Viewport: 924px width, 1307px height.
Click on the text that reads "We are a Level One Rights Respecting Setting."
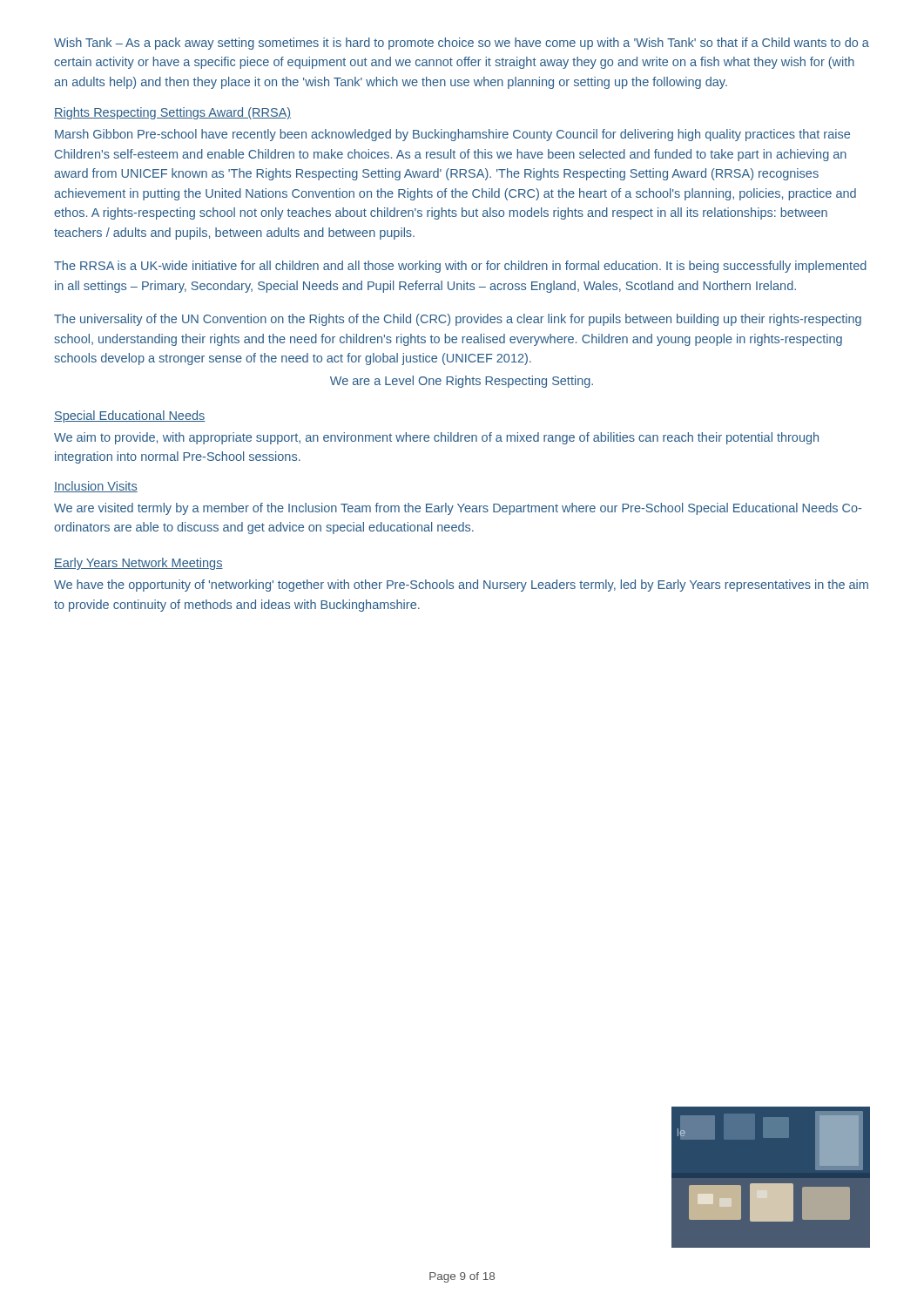point(462,380)
